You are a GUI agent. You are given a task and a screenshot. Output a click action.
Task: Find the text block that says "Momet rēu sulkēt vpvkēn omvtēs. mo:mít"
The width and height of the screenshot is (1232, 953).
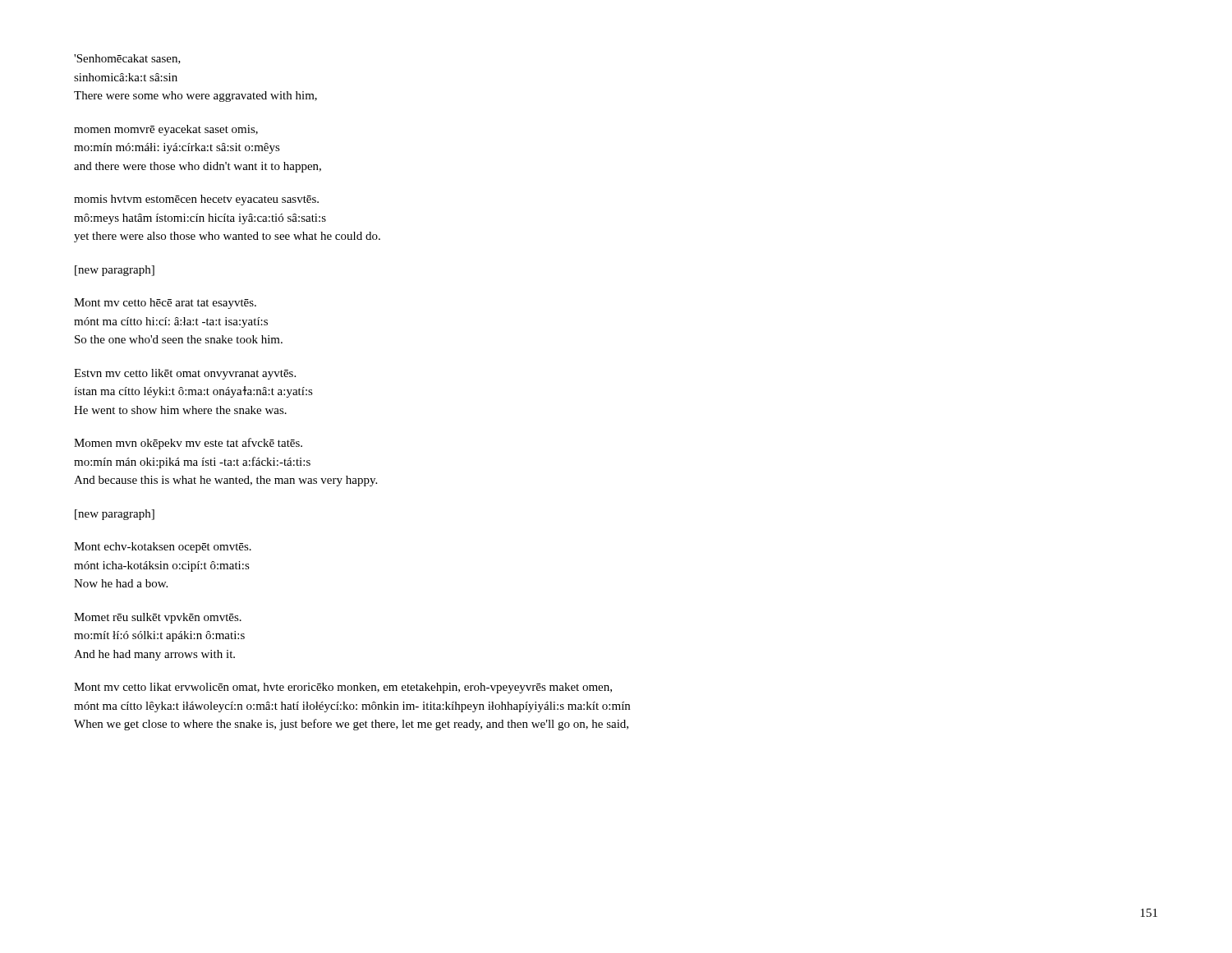[x=158, y=618]
